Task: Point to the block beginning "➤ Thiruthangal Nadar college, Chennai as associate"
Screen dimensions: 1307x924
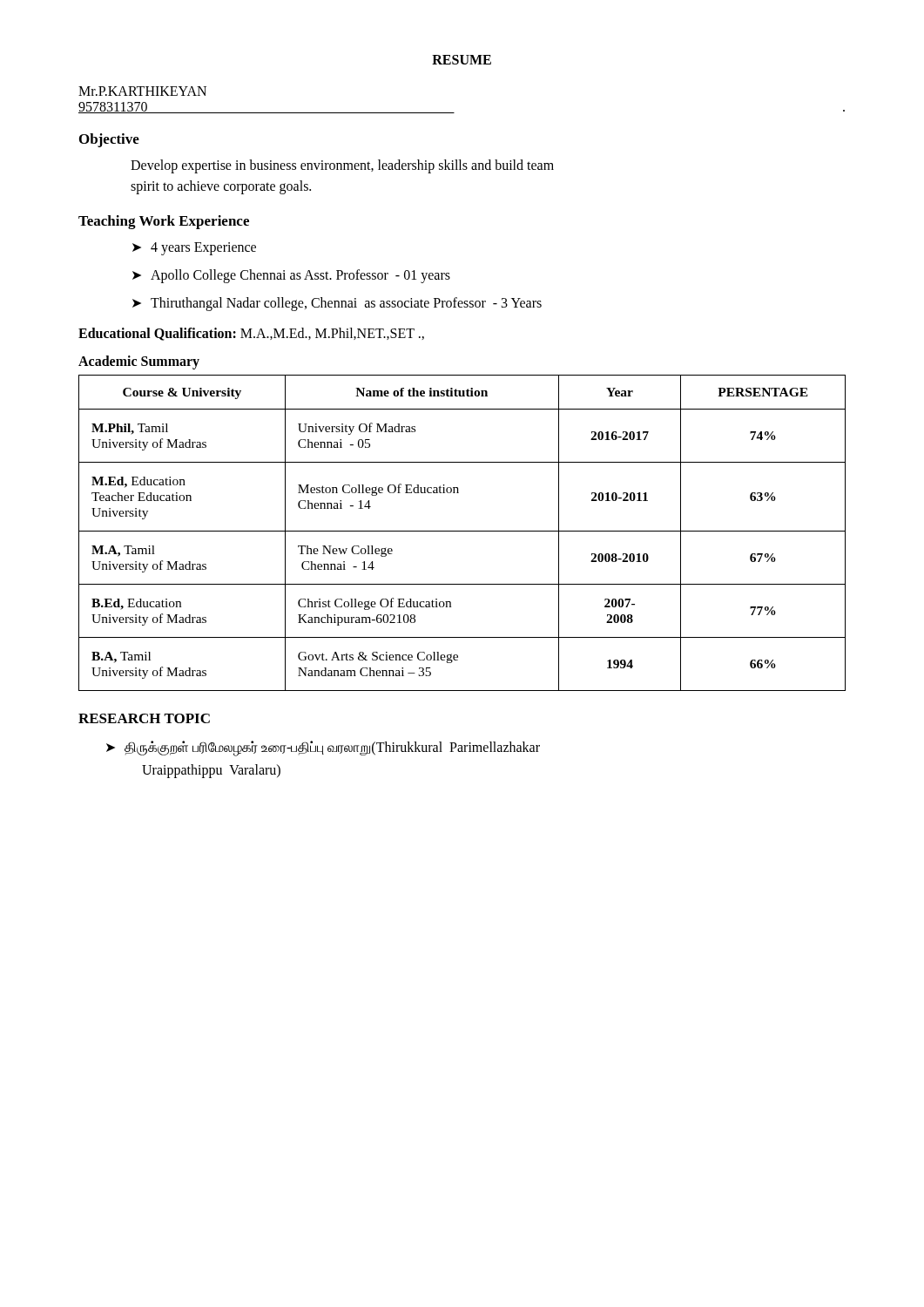Action: click(x=336, y=303)
